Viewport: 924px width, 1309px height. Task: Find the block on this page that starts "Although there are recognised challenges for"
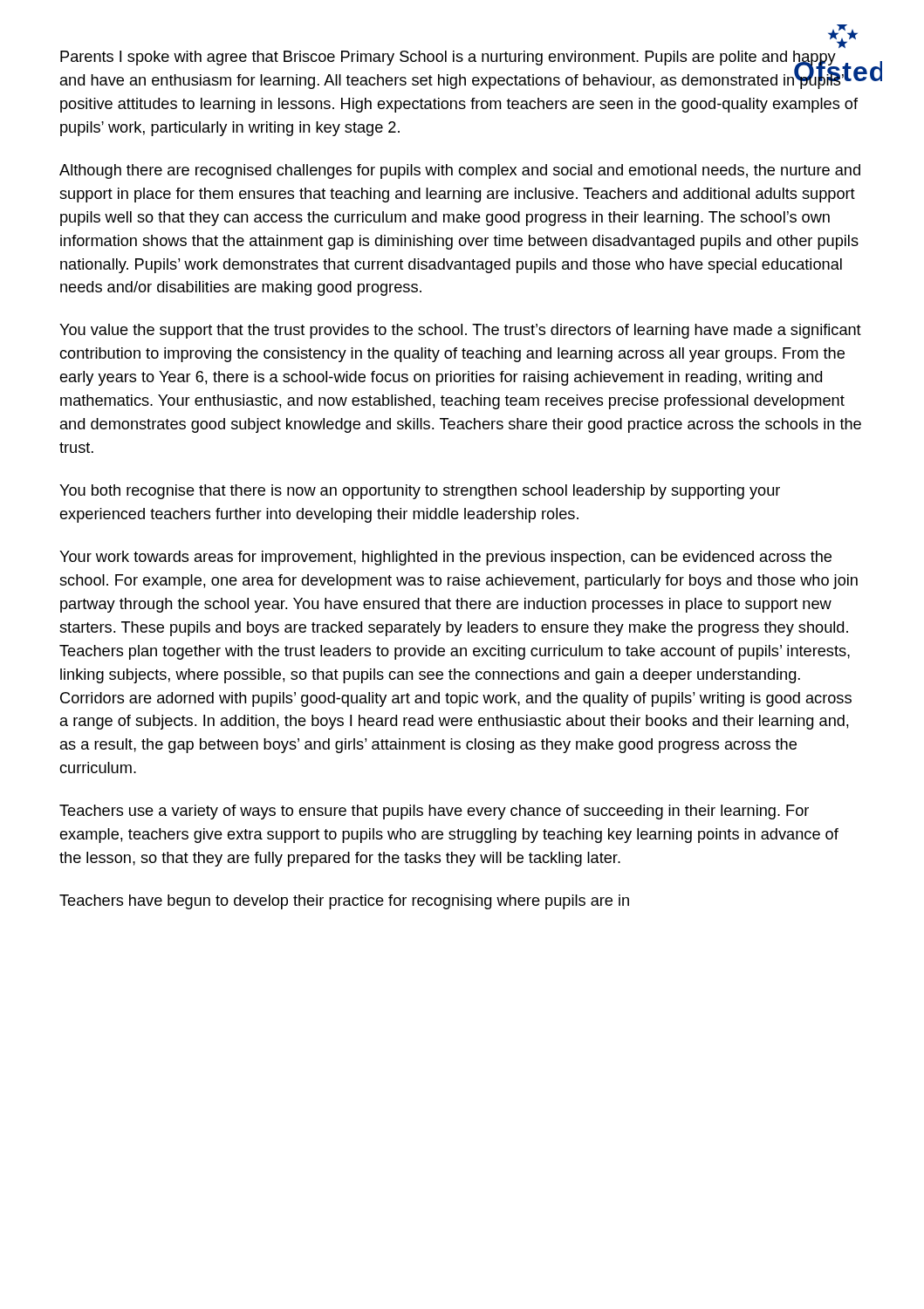point(460,229)
